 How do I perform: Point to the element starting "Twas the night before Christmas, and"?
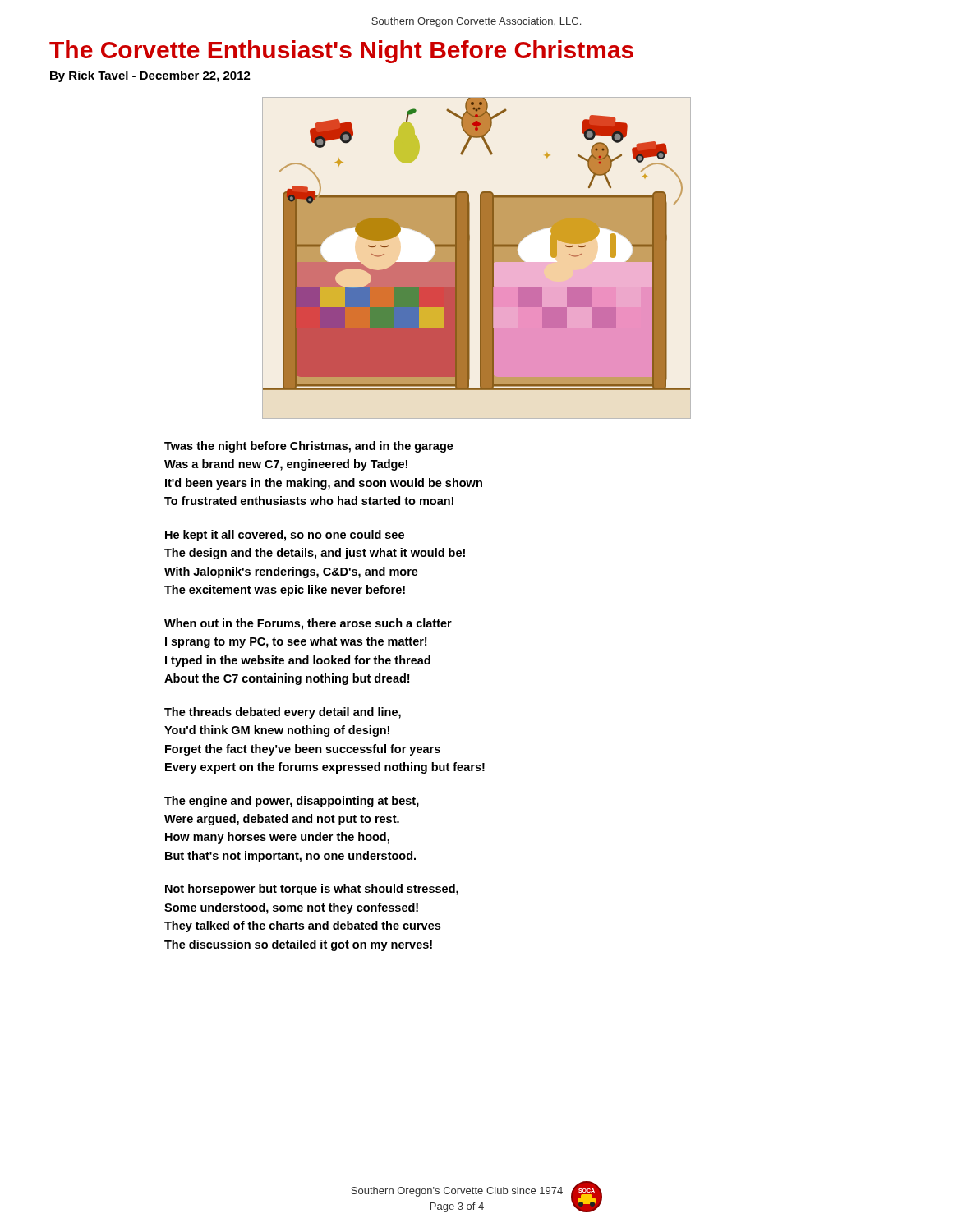click(x=324, y=474)
